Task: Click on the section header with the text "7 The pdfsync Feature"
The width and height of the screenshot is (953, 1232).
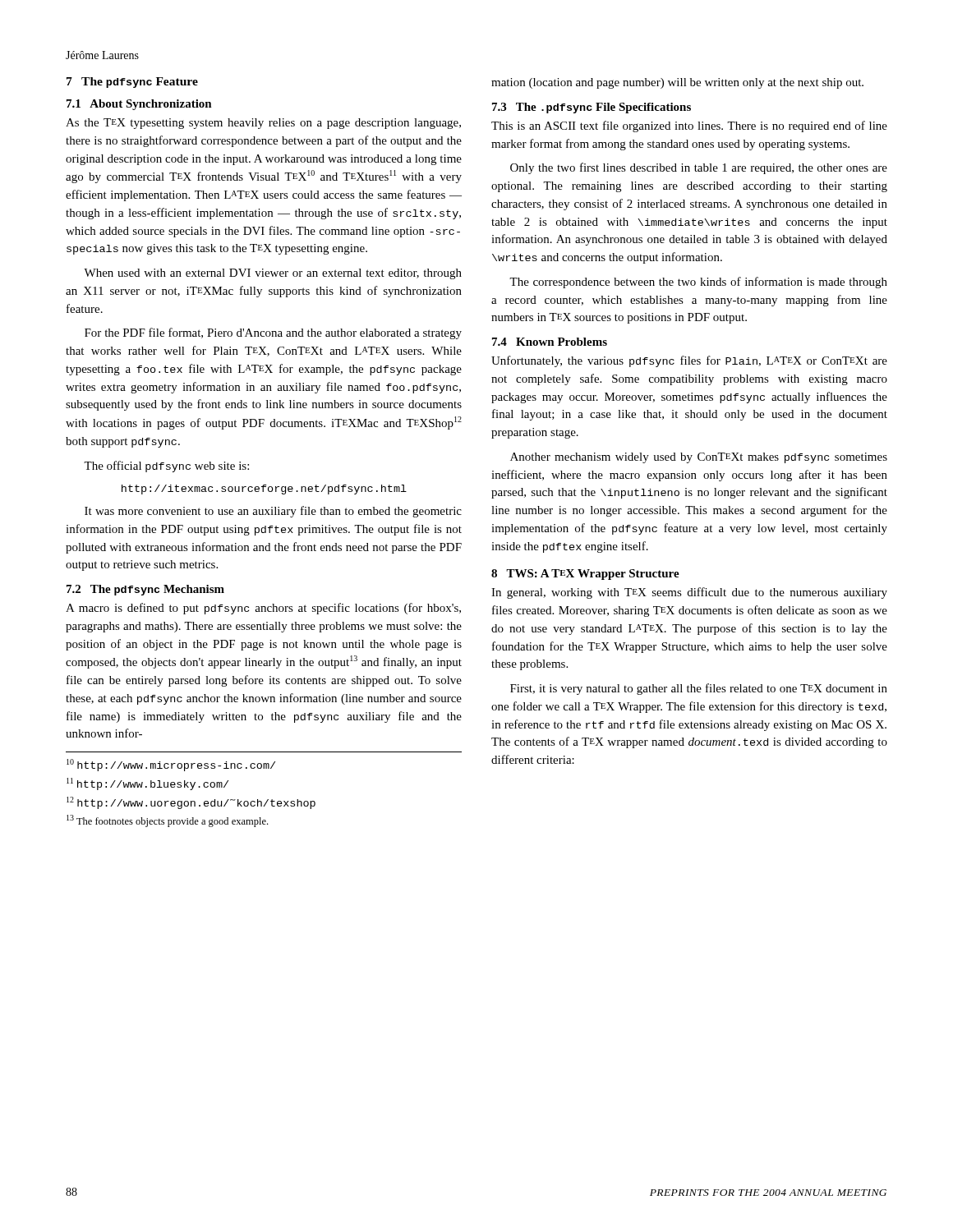Action: pos(132,83)
